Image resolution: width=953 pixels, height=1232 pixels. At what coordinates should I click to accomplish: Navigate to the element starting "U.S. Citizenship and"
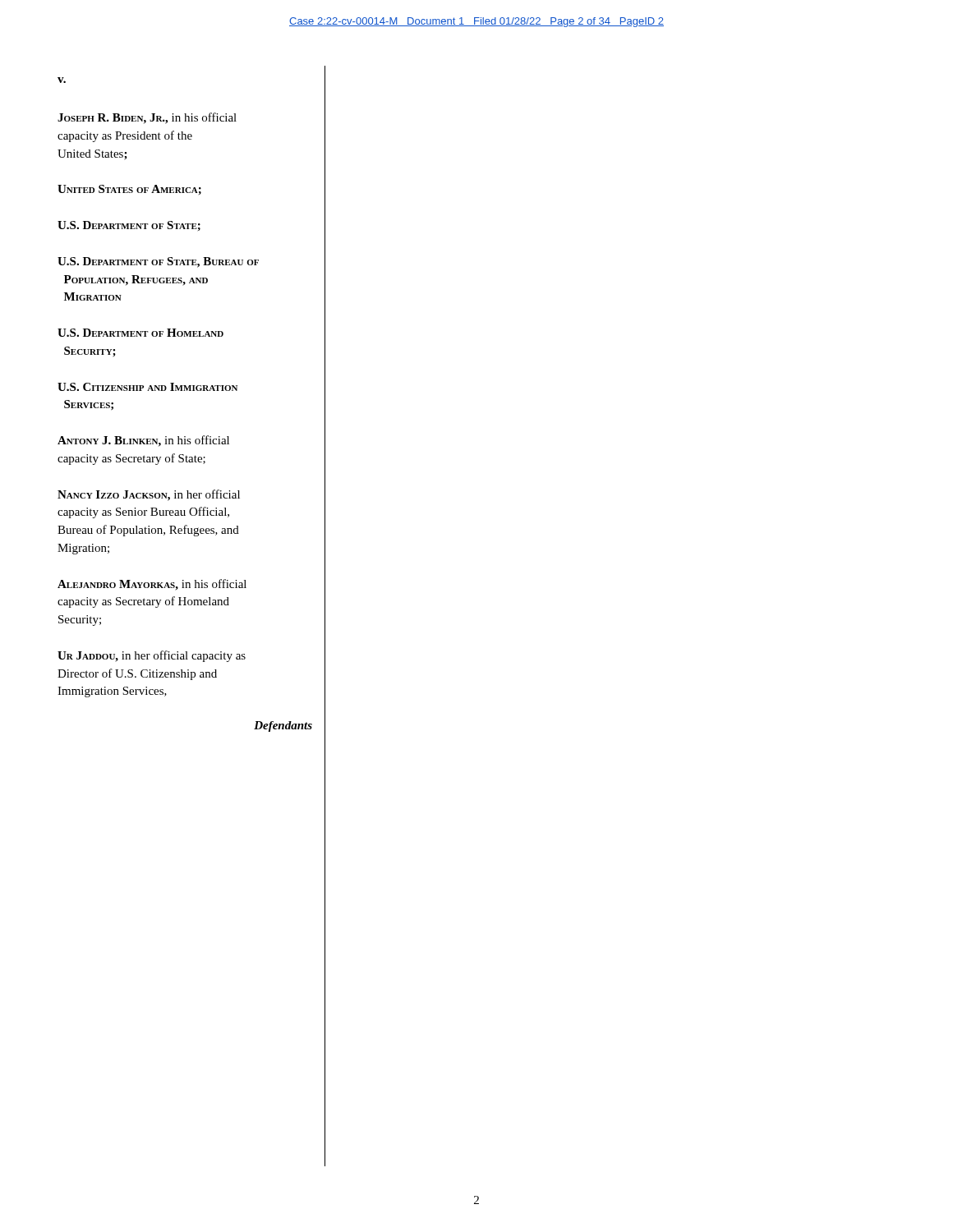point(148,395)
